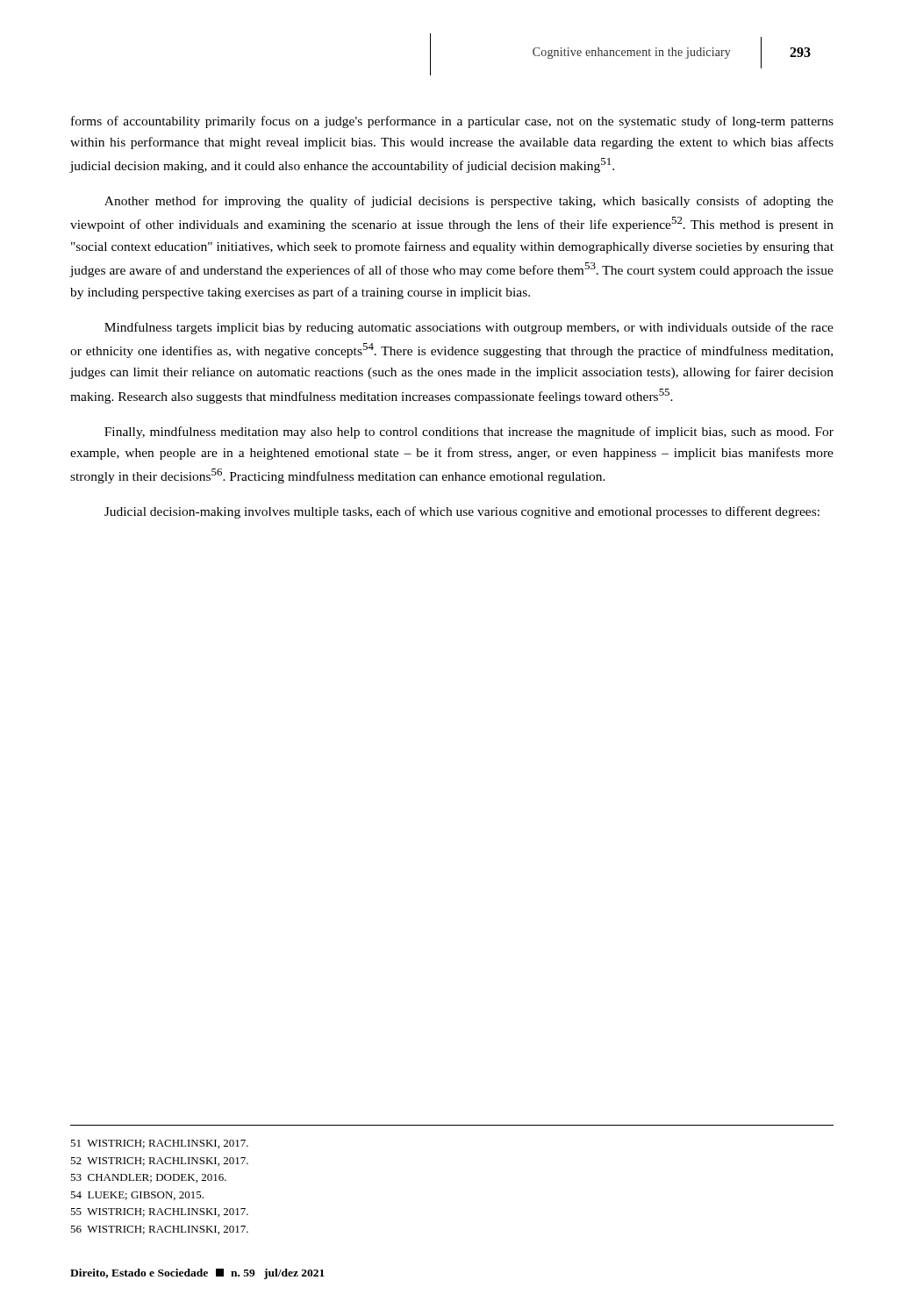Viewport: 916px width, 1316px height.
Task: Where is the passage that starts "Another method for improving the"?
Action: [452, 247]
